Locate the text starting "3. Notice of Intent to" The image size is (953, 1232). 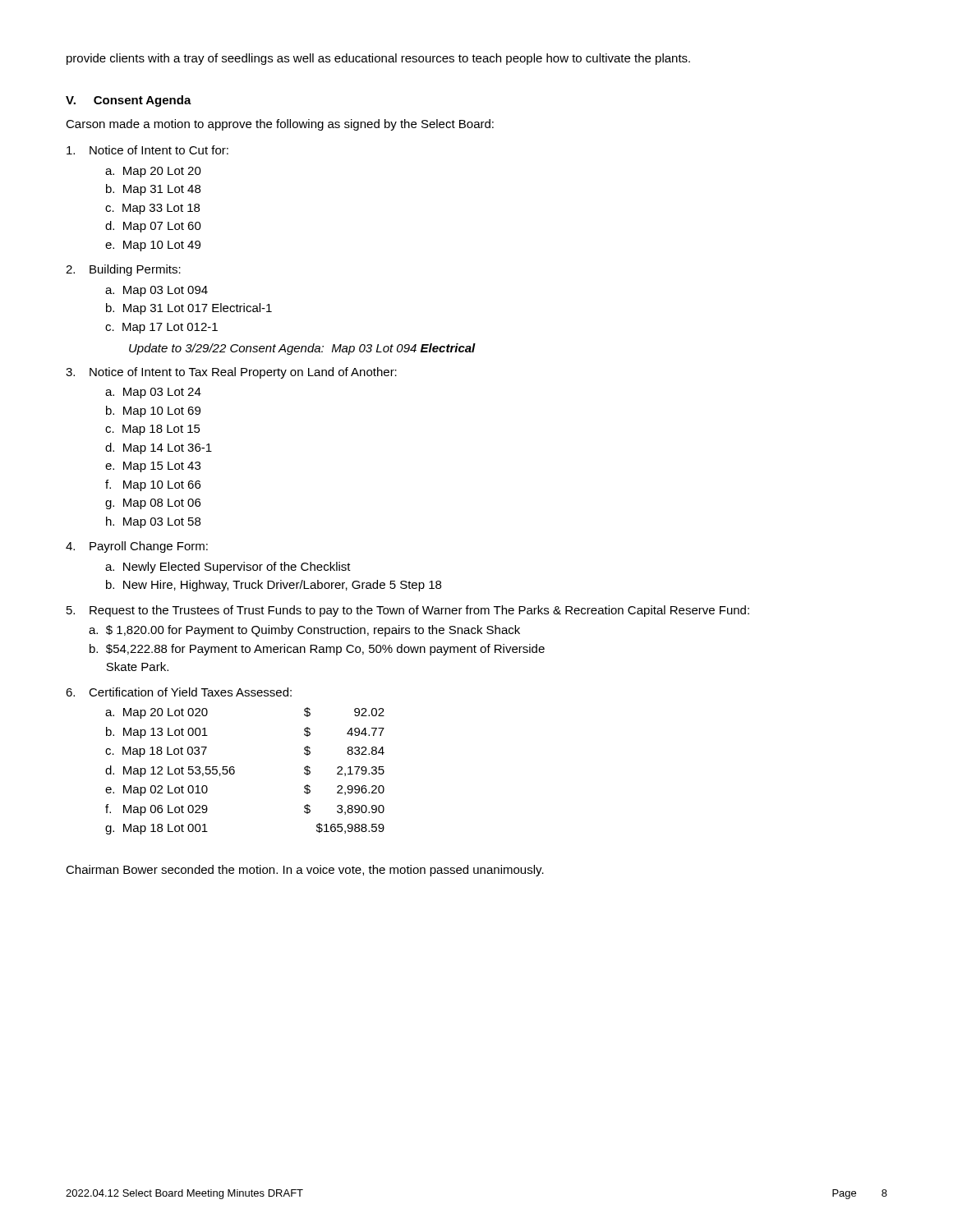[231, 373]
